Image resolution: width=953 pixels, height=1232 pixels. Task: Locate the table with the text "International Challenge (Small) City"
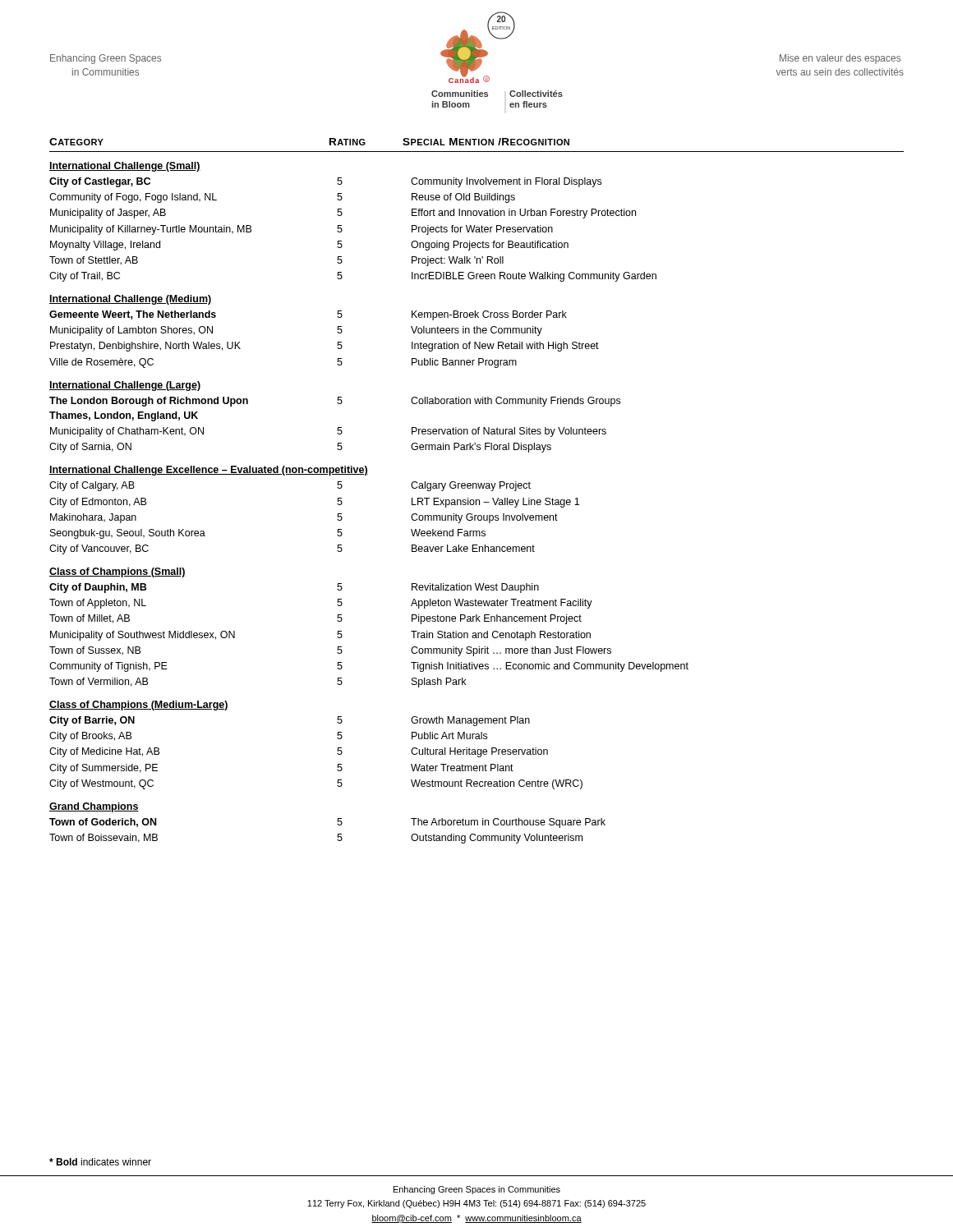[476, 502]
